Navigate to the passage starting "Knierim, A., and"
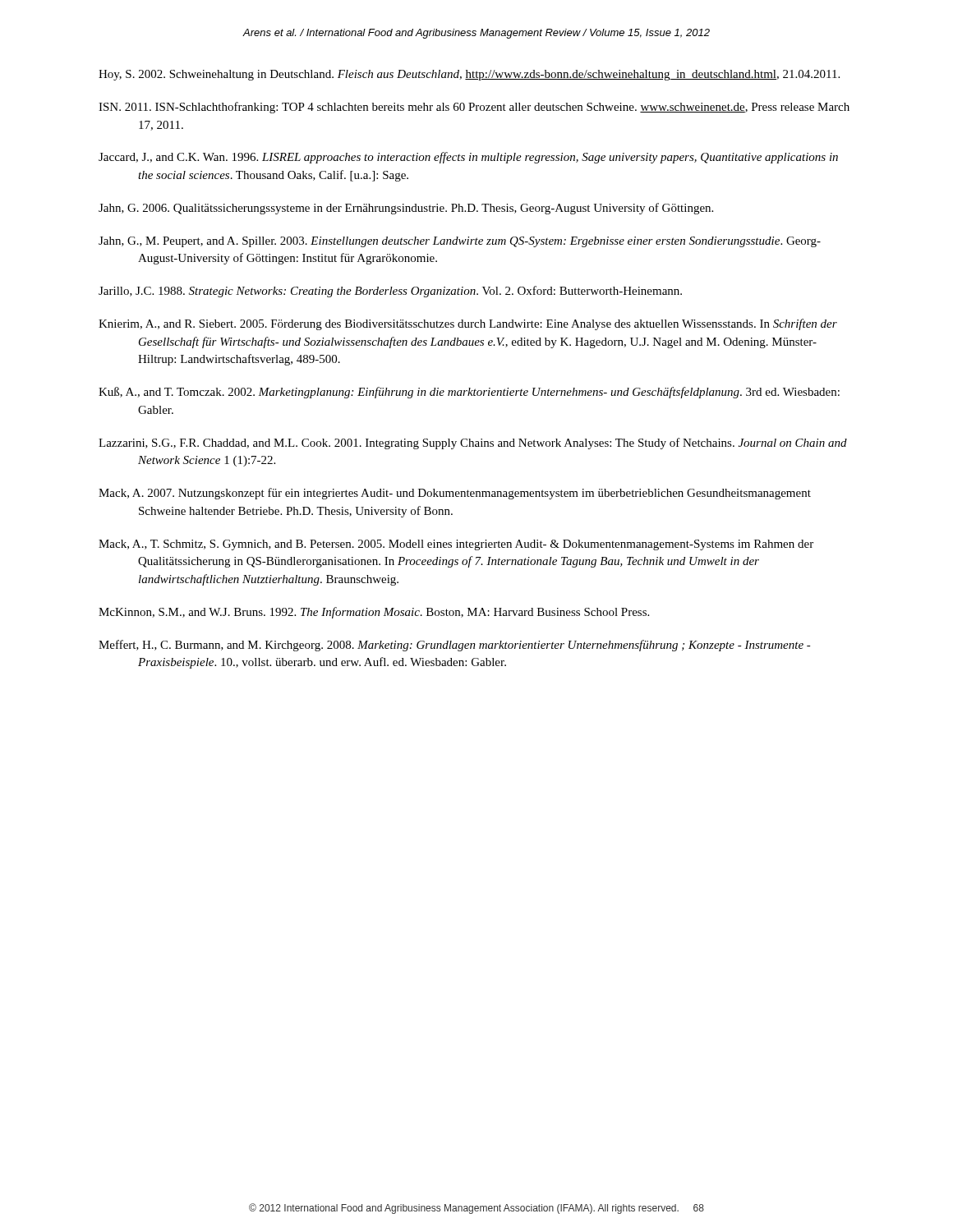 click(476, 342)
